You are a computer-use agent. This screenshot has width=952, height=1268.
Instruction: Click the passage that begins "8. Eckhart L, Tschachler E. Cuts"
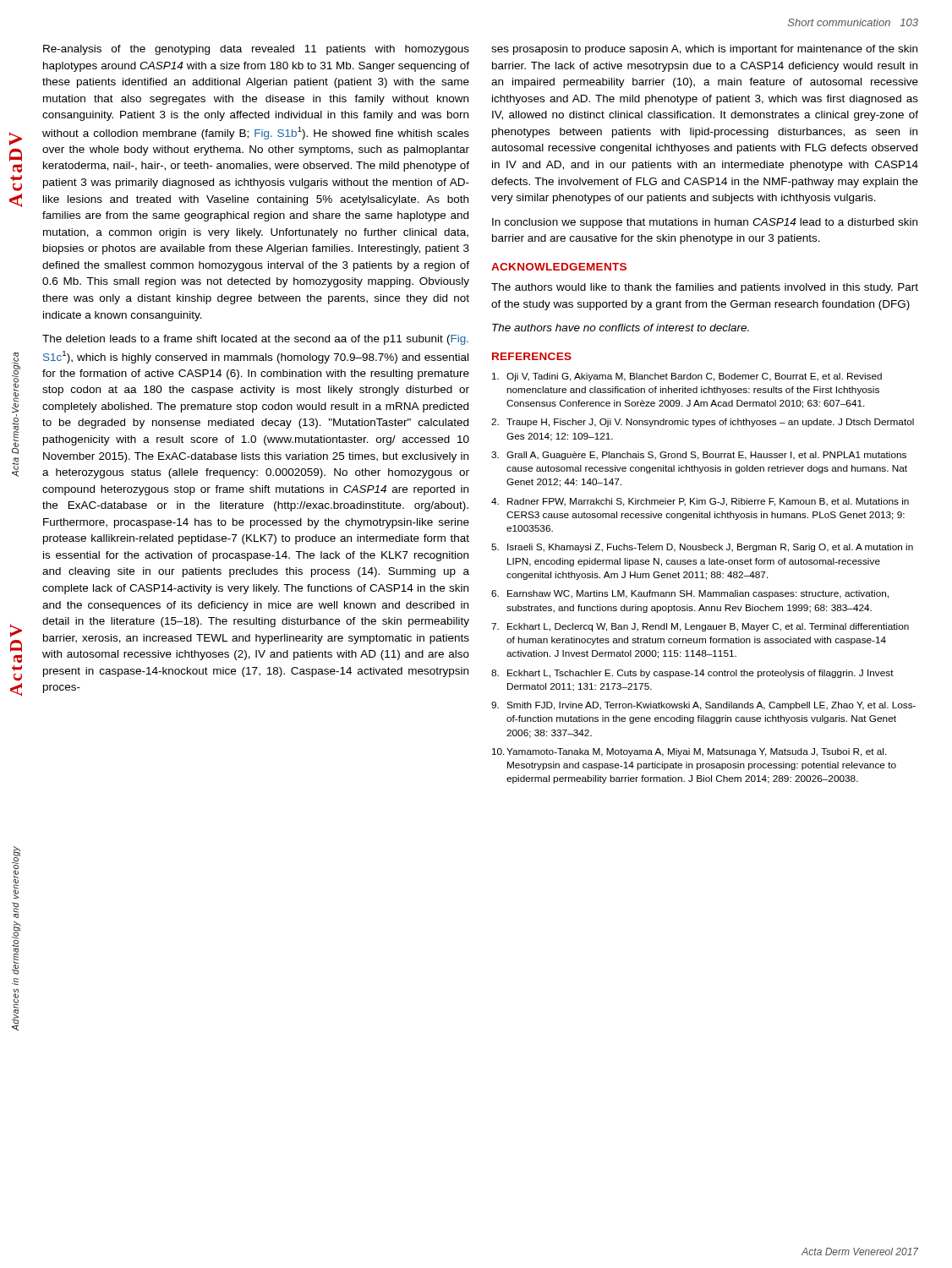(705, 680)
